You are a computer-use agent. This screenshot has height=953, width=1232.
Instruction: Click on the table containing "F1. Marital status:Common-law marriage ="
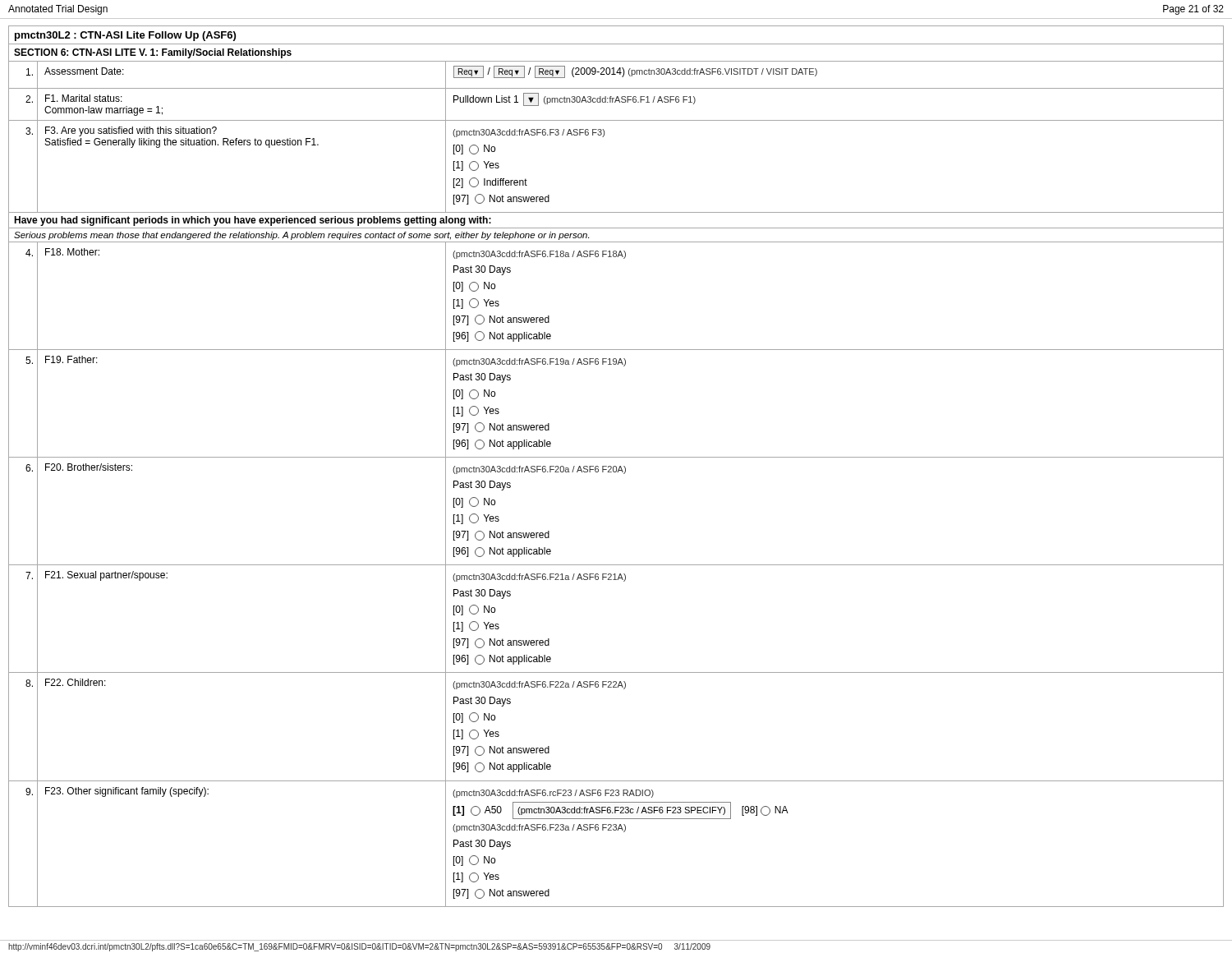pyautogui.click(x=616, y=105)
